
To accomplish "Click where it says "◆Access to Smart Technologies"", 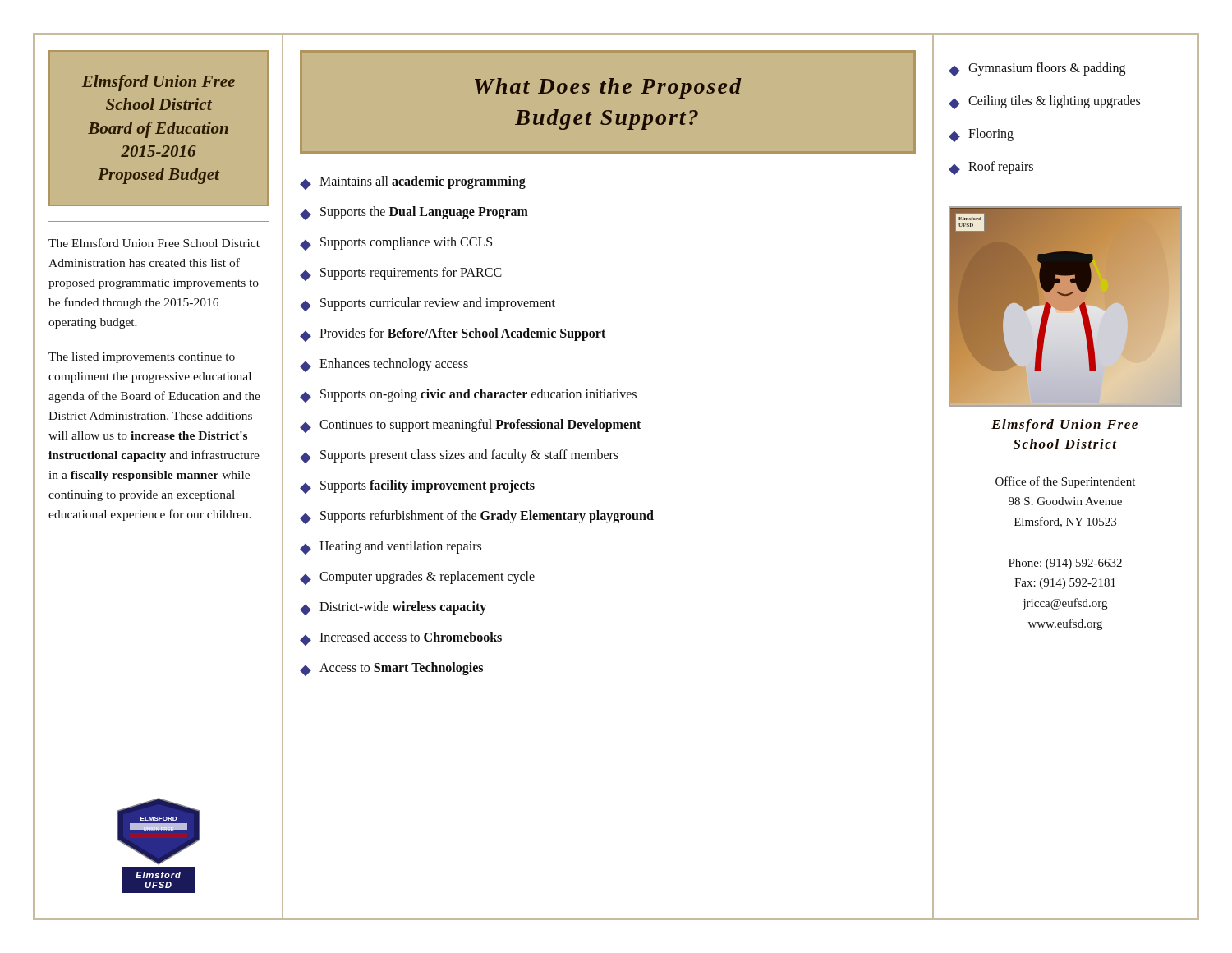I will tap(392, 669).
